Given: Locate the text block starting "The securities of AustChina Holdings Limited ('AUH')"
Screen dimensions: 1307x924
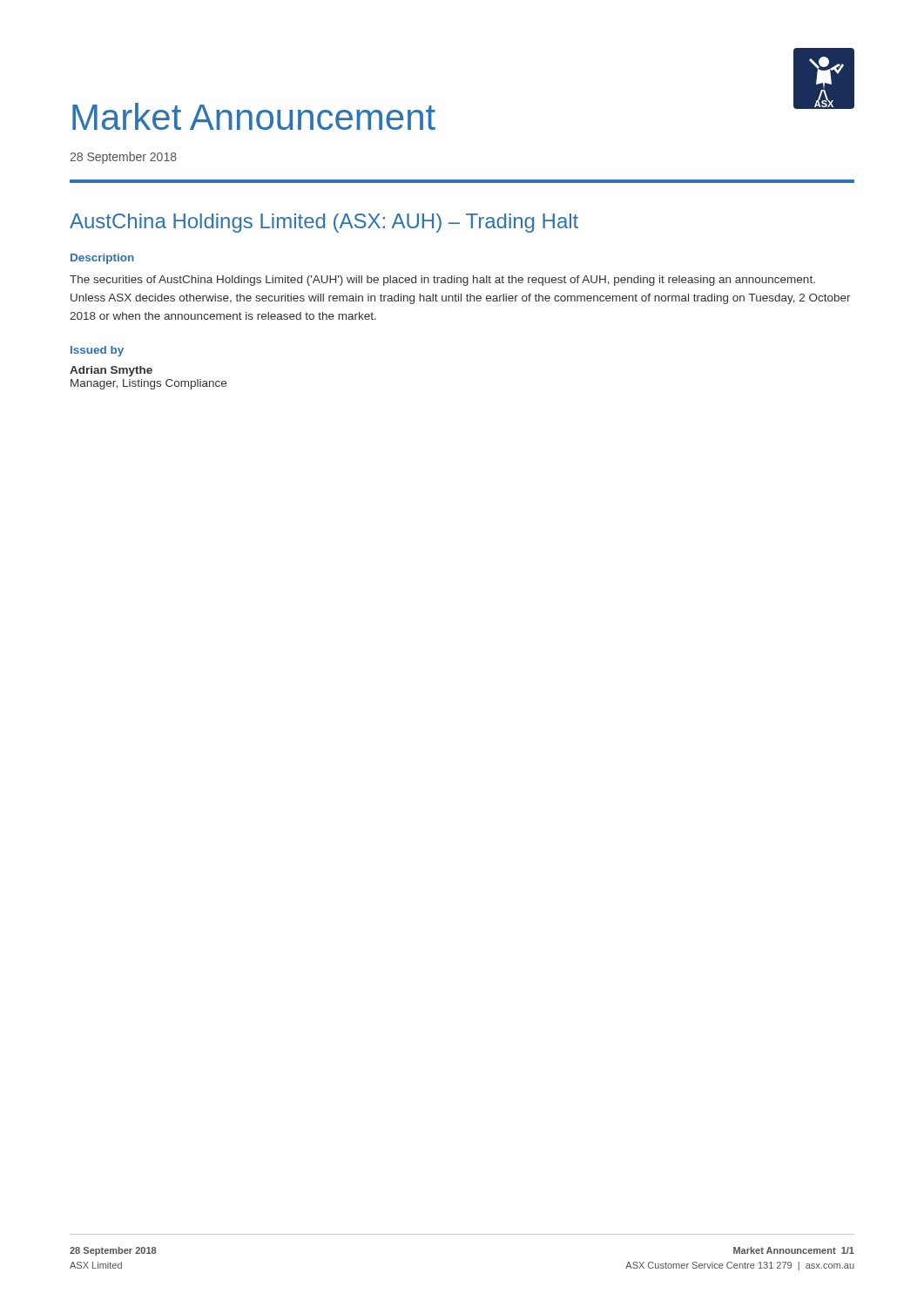Looking at the screenshot, I should pos(462,299).
